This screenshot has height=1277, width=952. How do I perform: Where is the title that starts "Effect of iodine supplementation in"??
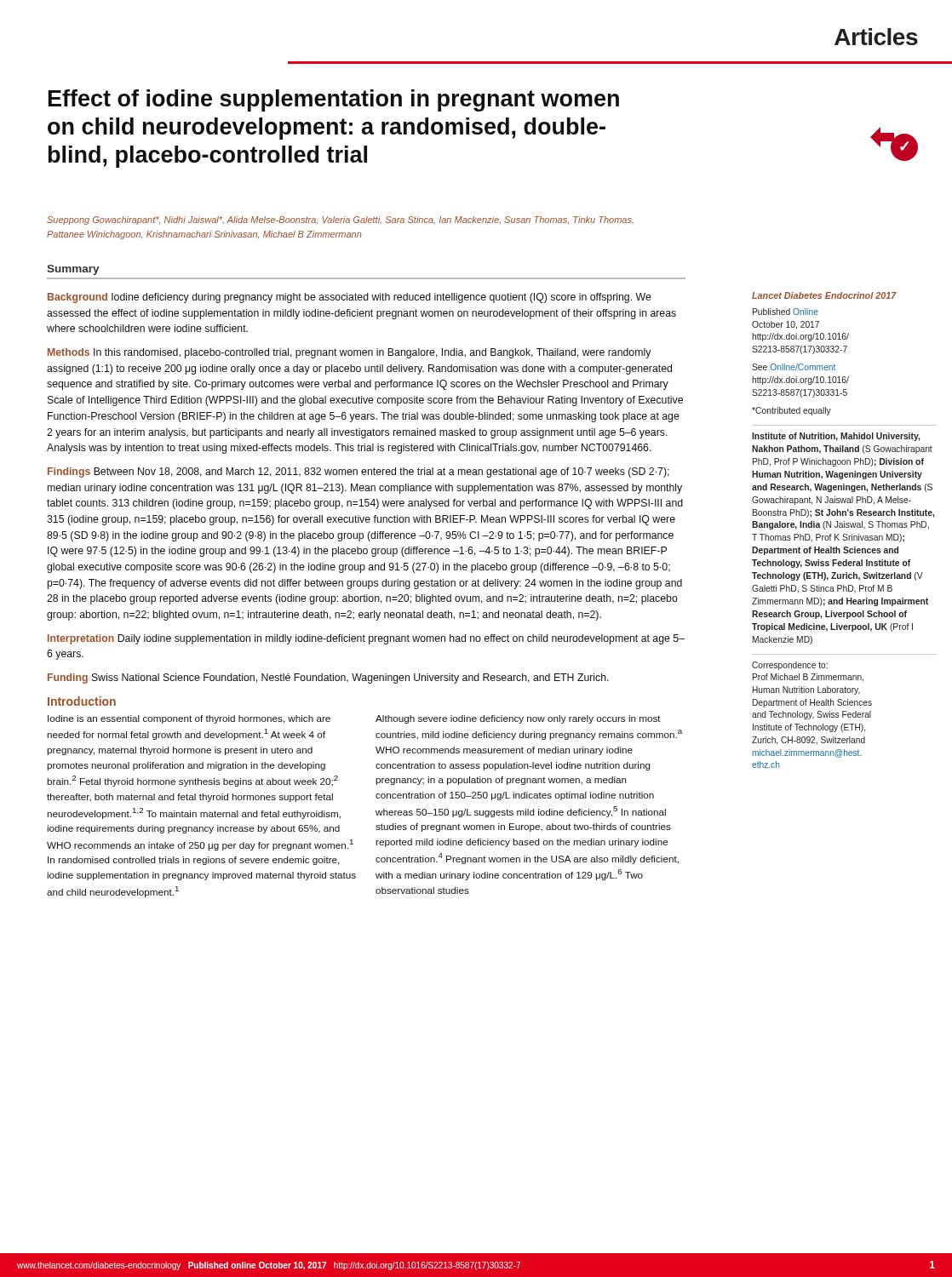tap(334, 127)
